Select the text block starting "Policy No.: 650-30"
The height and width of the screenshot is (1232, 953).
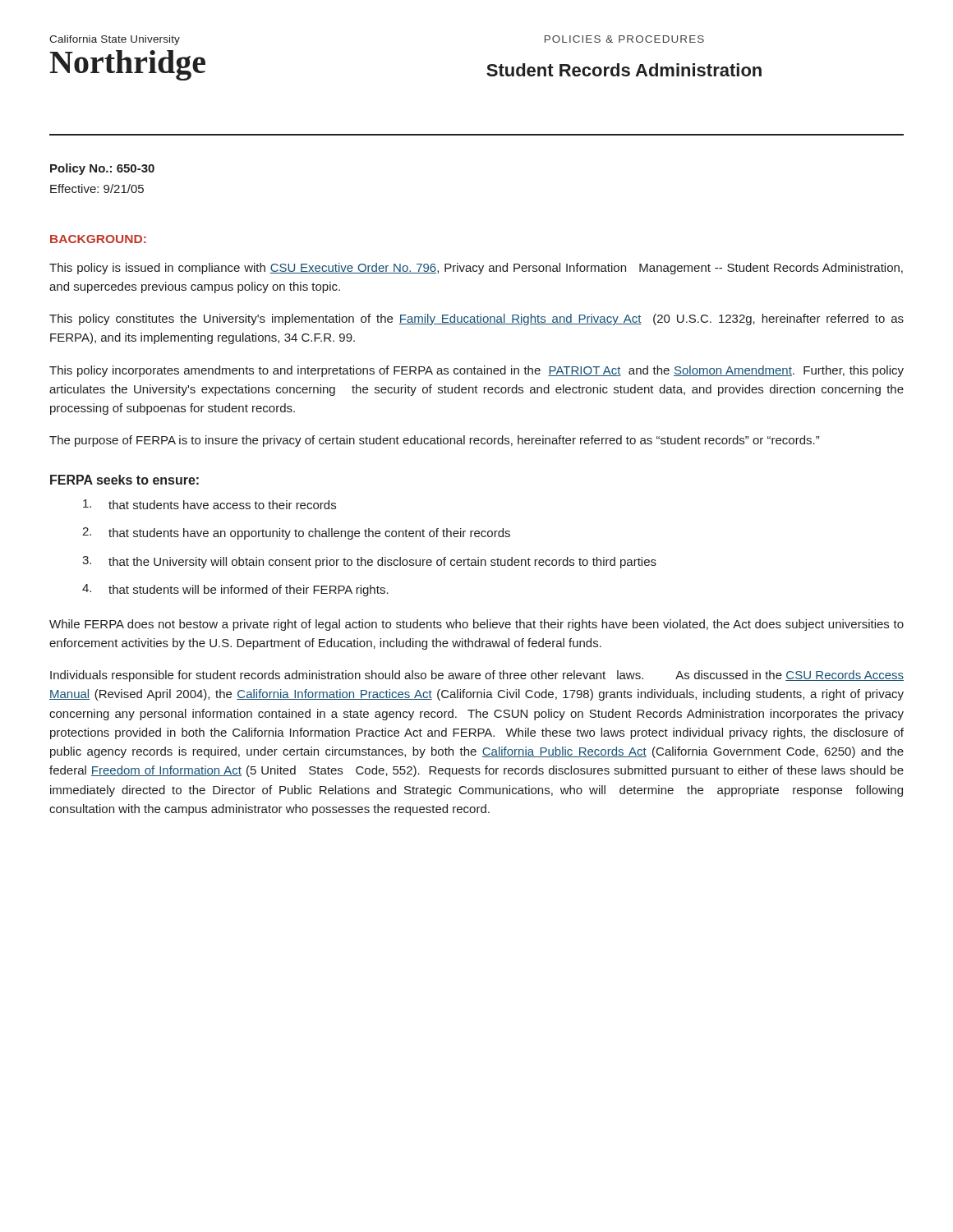click(102, 168)
